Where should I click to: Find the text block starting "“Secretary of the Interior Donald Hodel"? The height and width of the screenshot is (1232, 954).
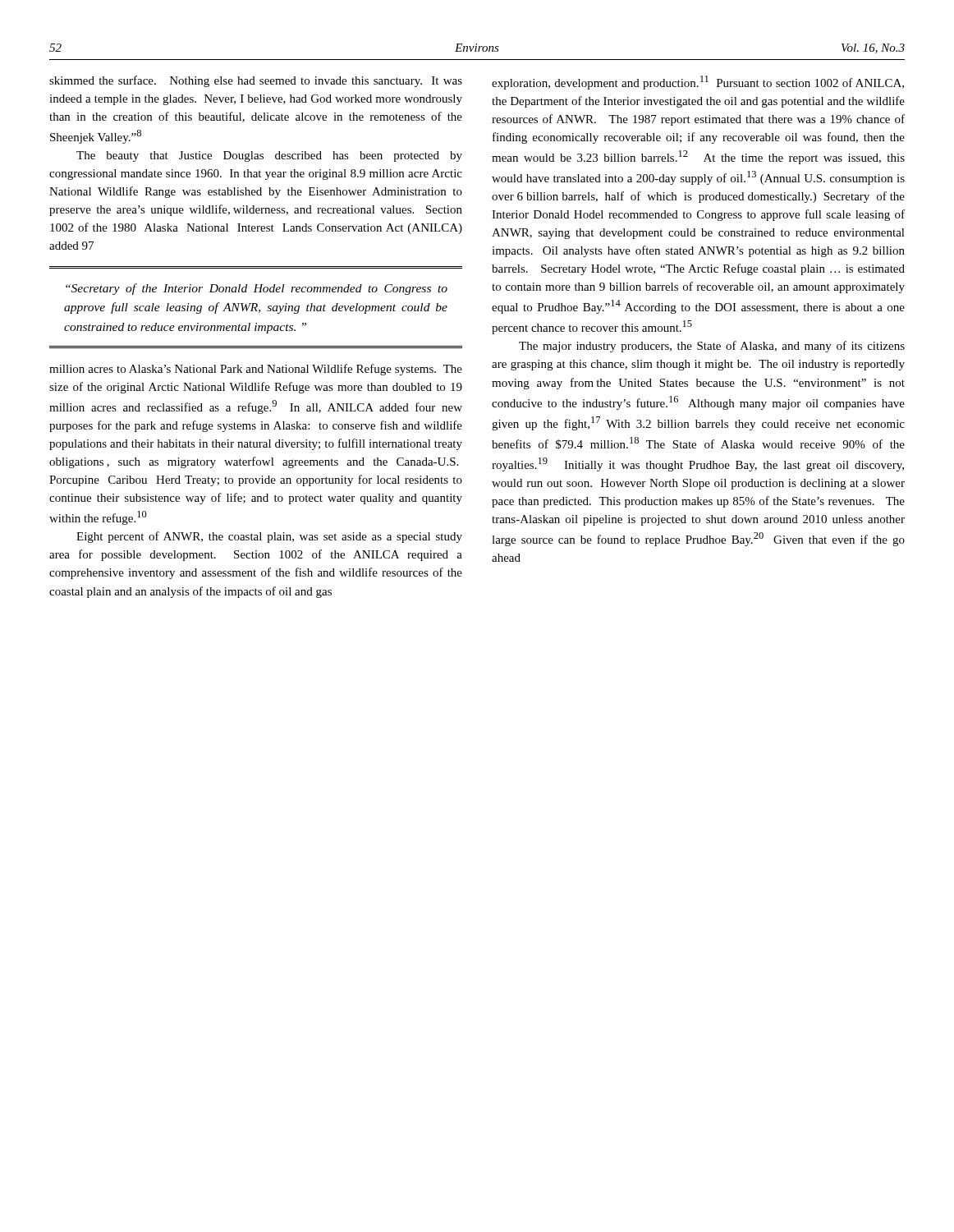tap(256, 307)
